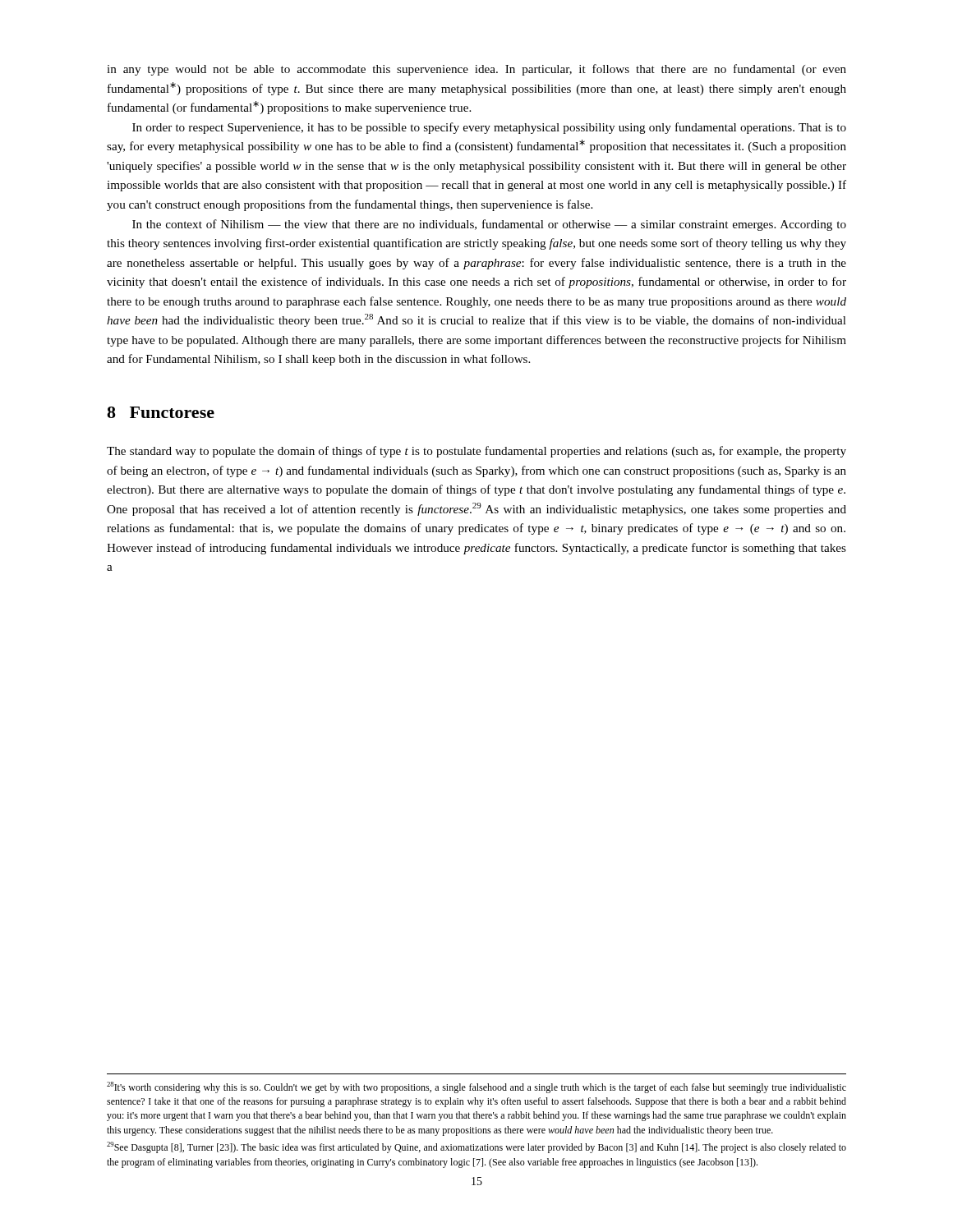Point to the block starting "28It's worth considering why this is so."

click(476, 1108)
